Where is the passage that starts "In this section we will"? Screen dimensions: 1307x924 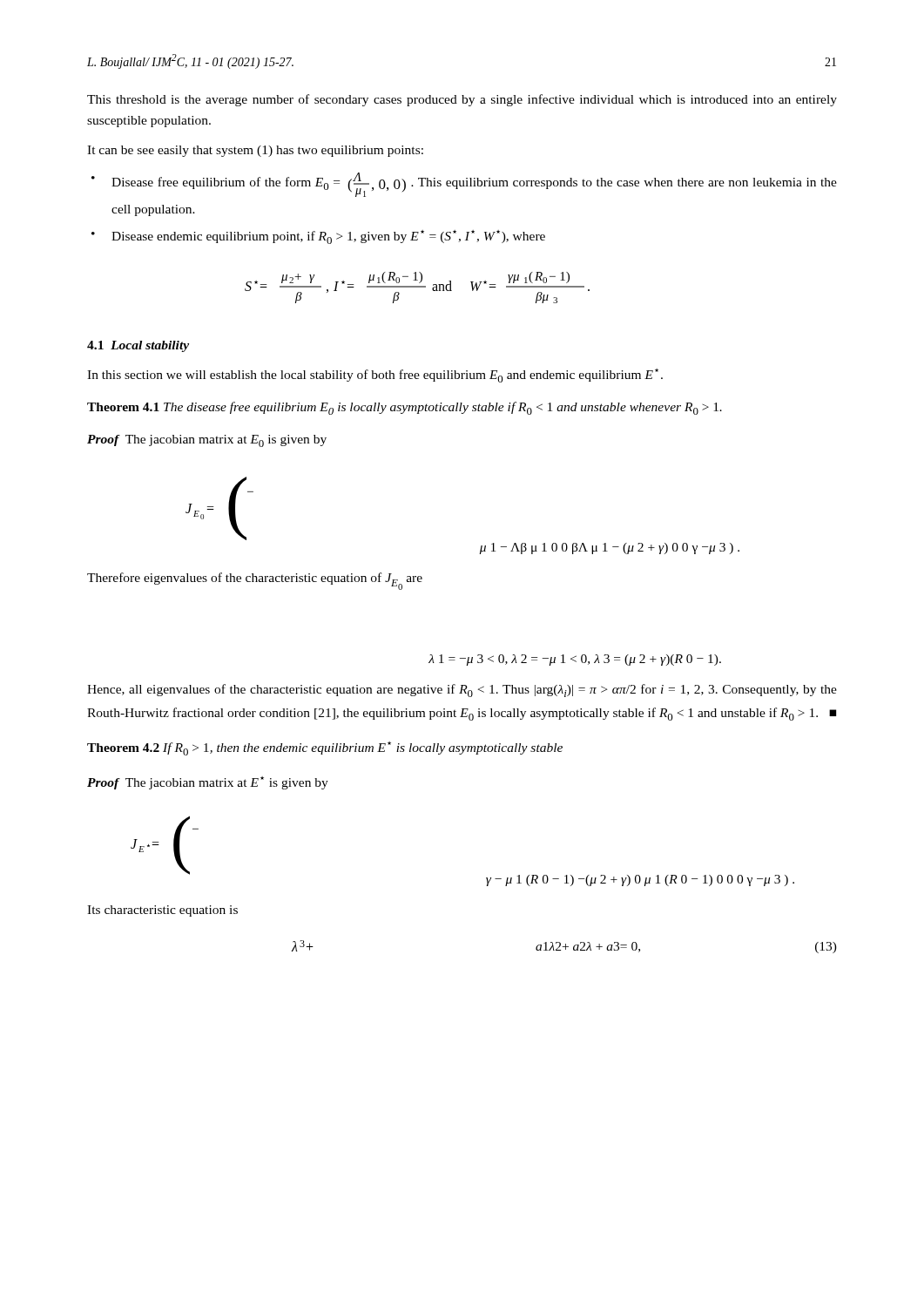[x=375, y=374]
